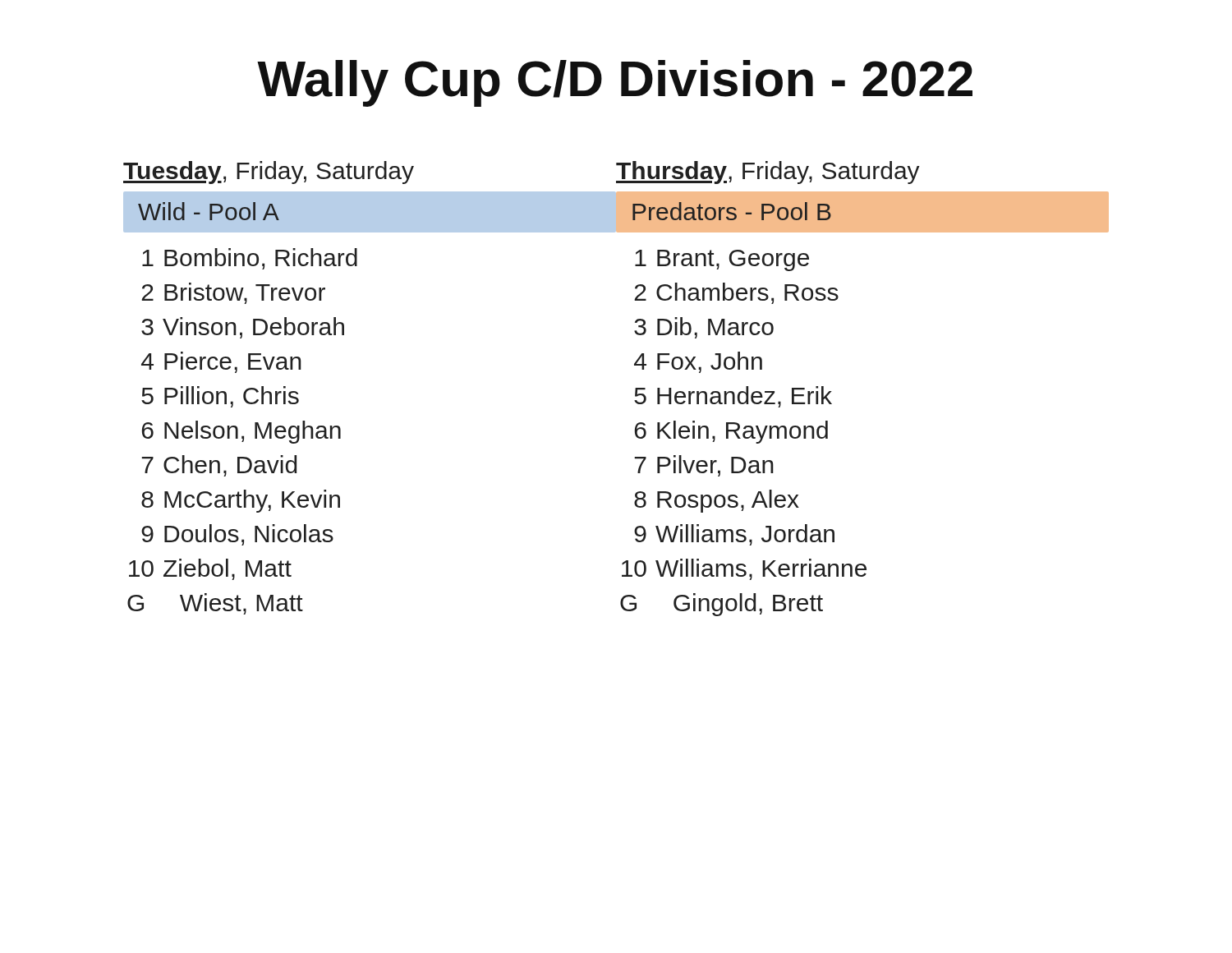Viewport: 1232px width, 953px height.
Task: Locate the text starting "10 Ziebol, Matt"
Action: click(207, 569)
